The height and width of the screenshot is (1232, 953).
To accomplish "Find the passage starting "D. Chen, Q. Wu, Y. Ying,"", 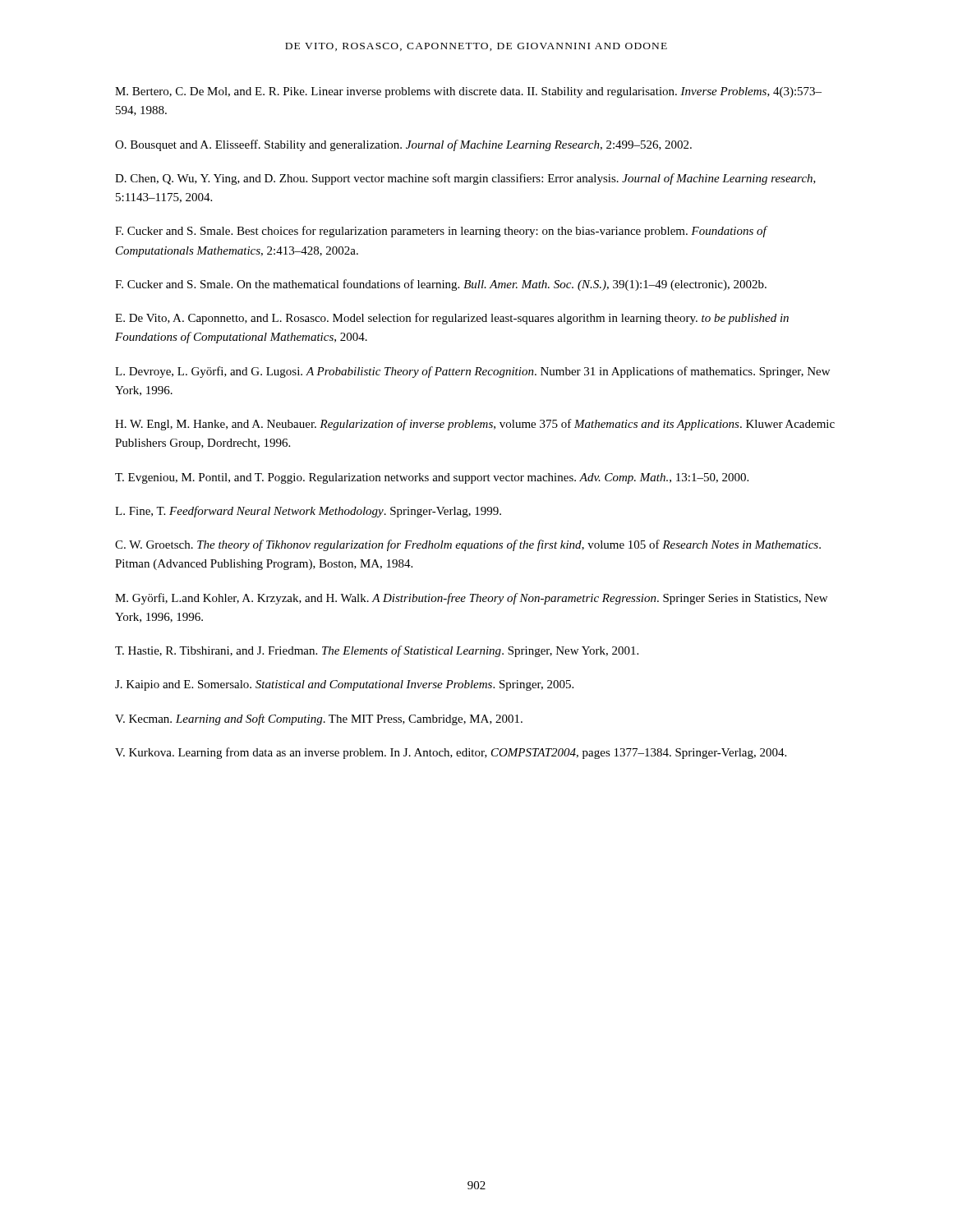I will 476,188.
